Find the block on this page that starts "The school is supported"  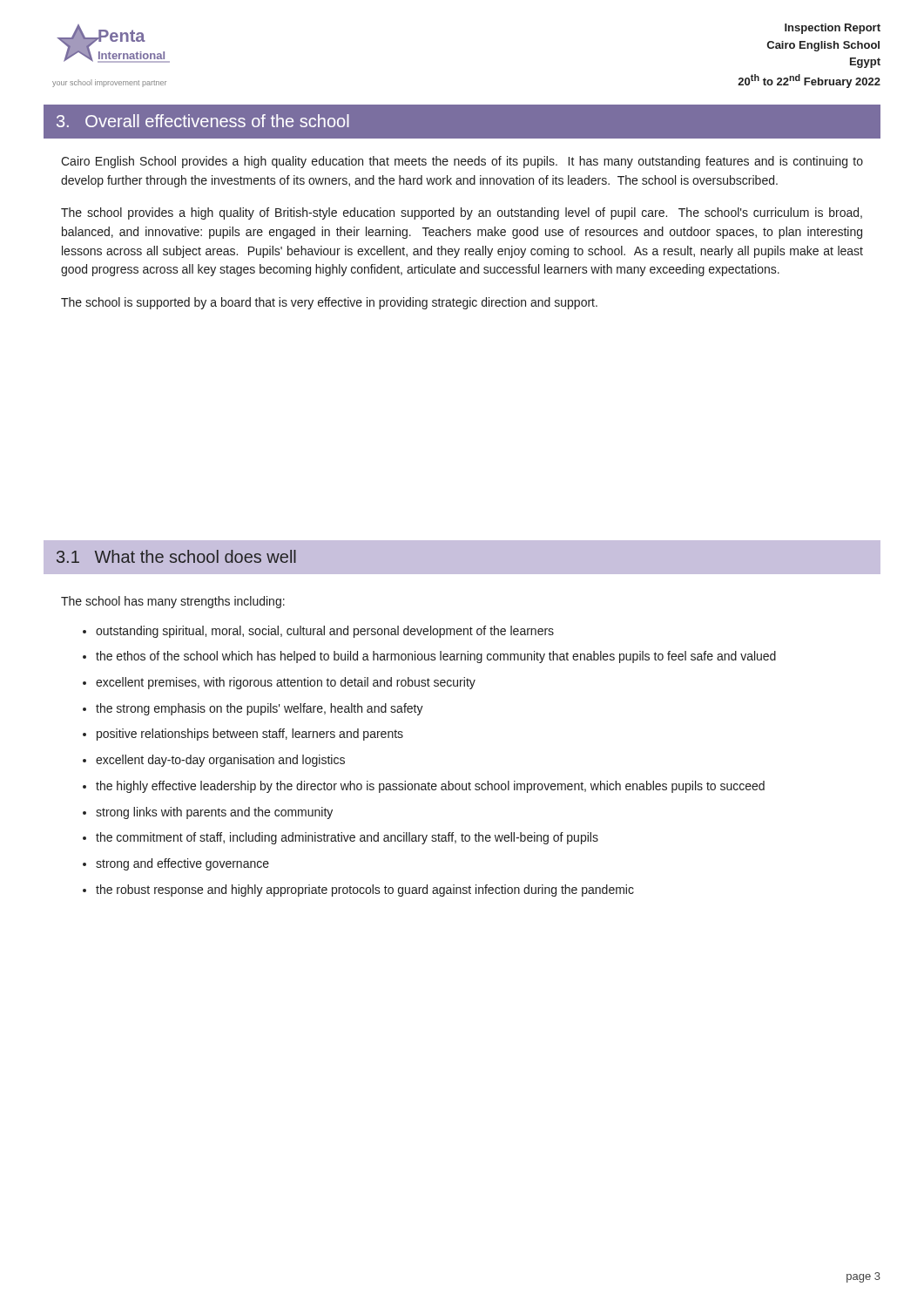[x=462, y=303]
